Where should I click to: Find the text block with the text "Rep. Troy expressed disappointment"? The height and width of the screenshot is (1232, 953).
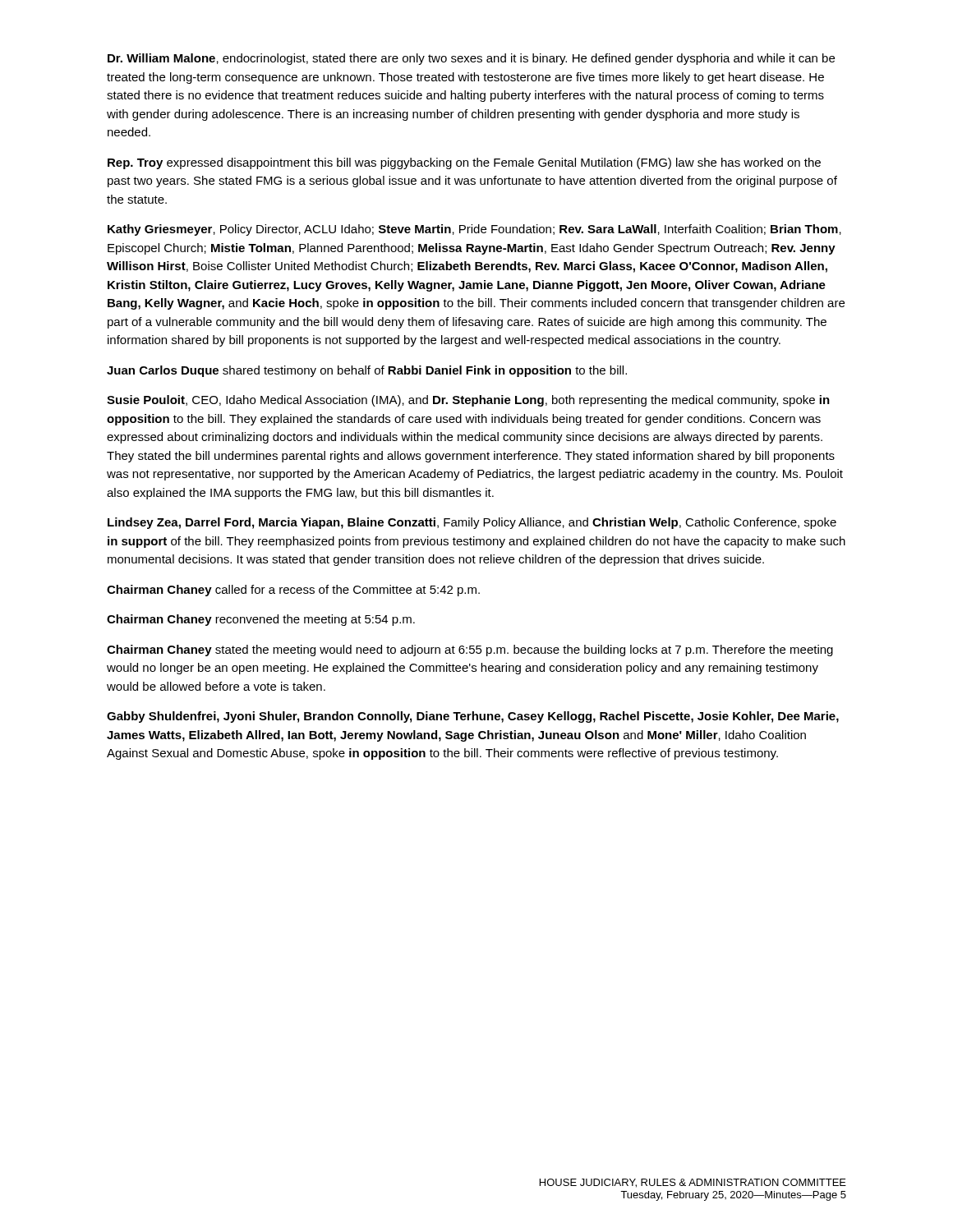[x=472, y=180]
